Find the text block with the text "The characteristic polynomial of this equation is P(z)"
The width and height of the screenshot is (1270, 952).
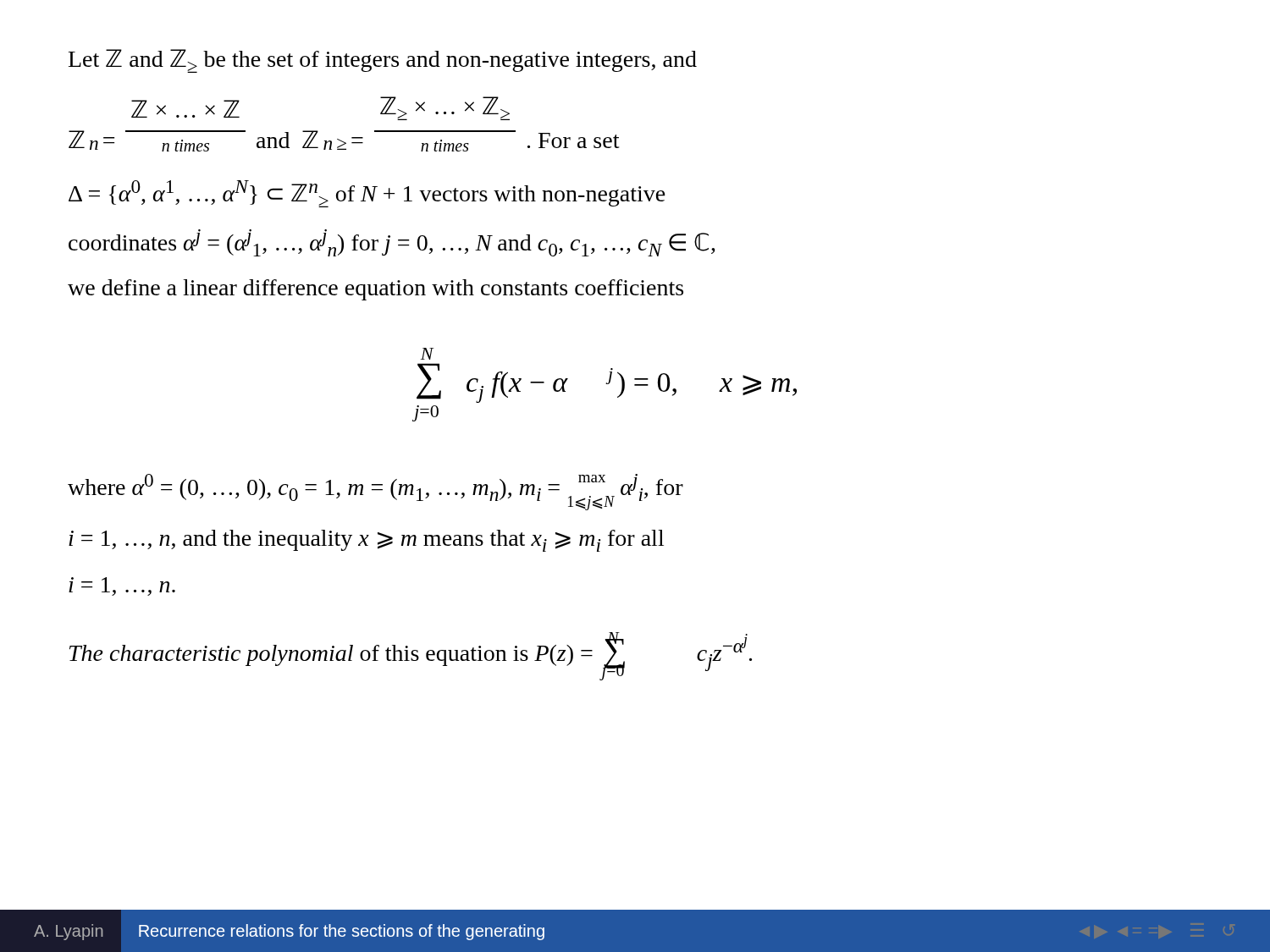pos(635,654)
